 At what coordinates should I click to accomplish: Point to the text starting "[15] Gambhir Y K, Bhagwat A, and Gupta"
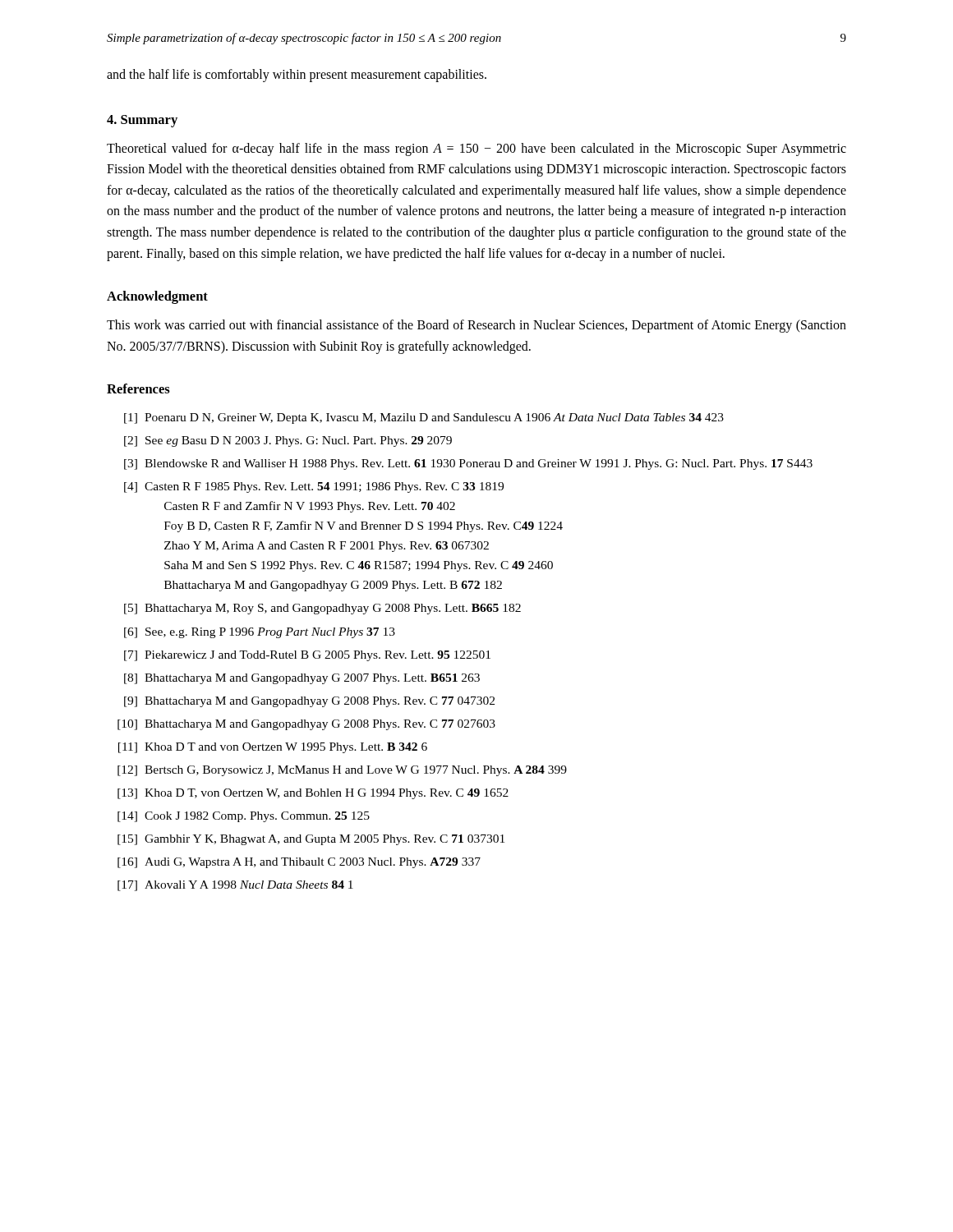[476, 838]
